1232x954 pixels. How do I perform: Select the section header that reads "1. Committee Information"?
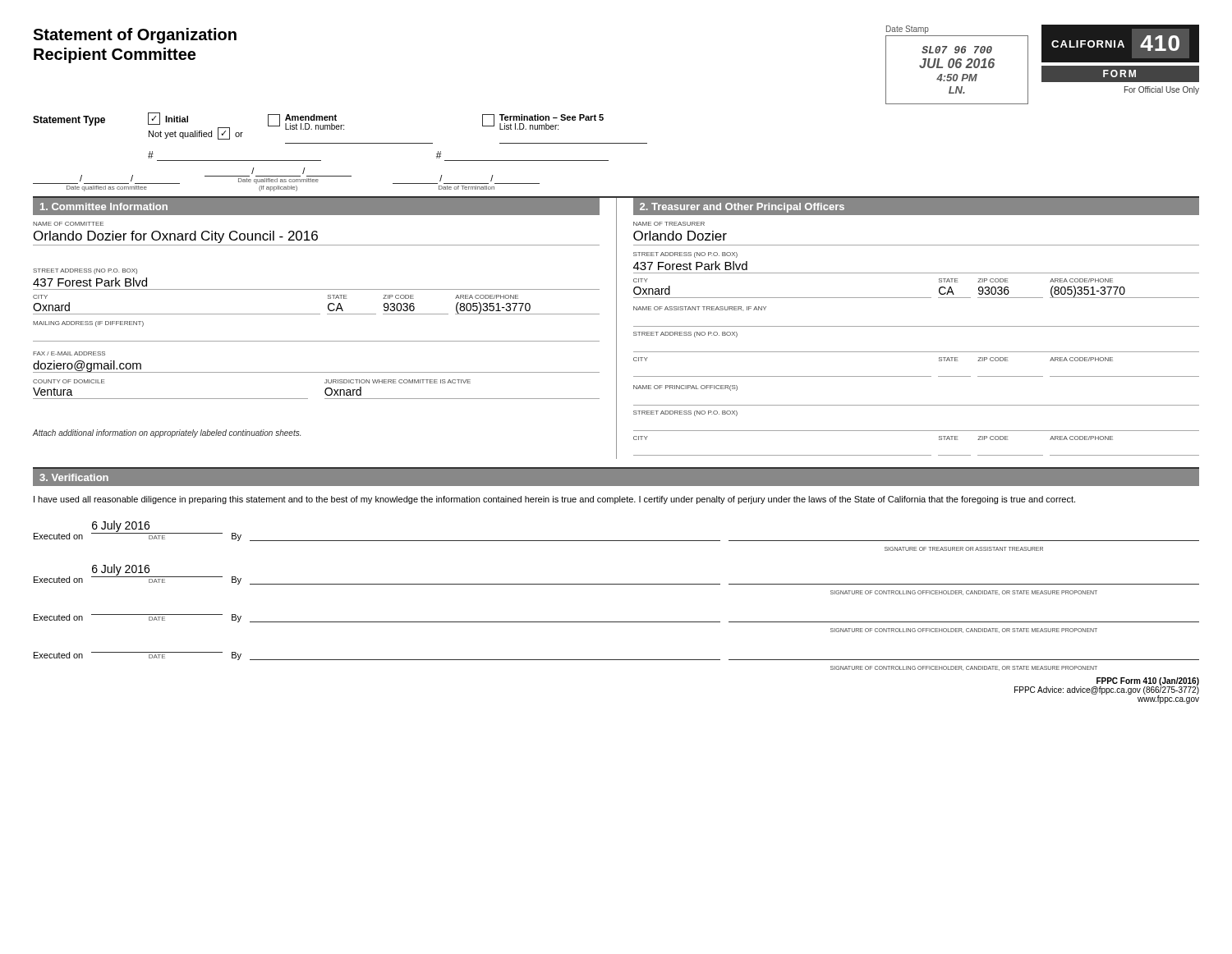104,206
